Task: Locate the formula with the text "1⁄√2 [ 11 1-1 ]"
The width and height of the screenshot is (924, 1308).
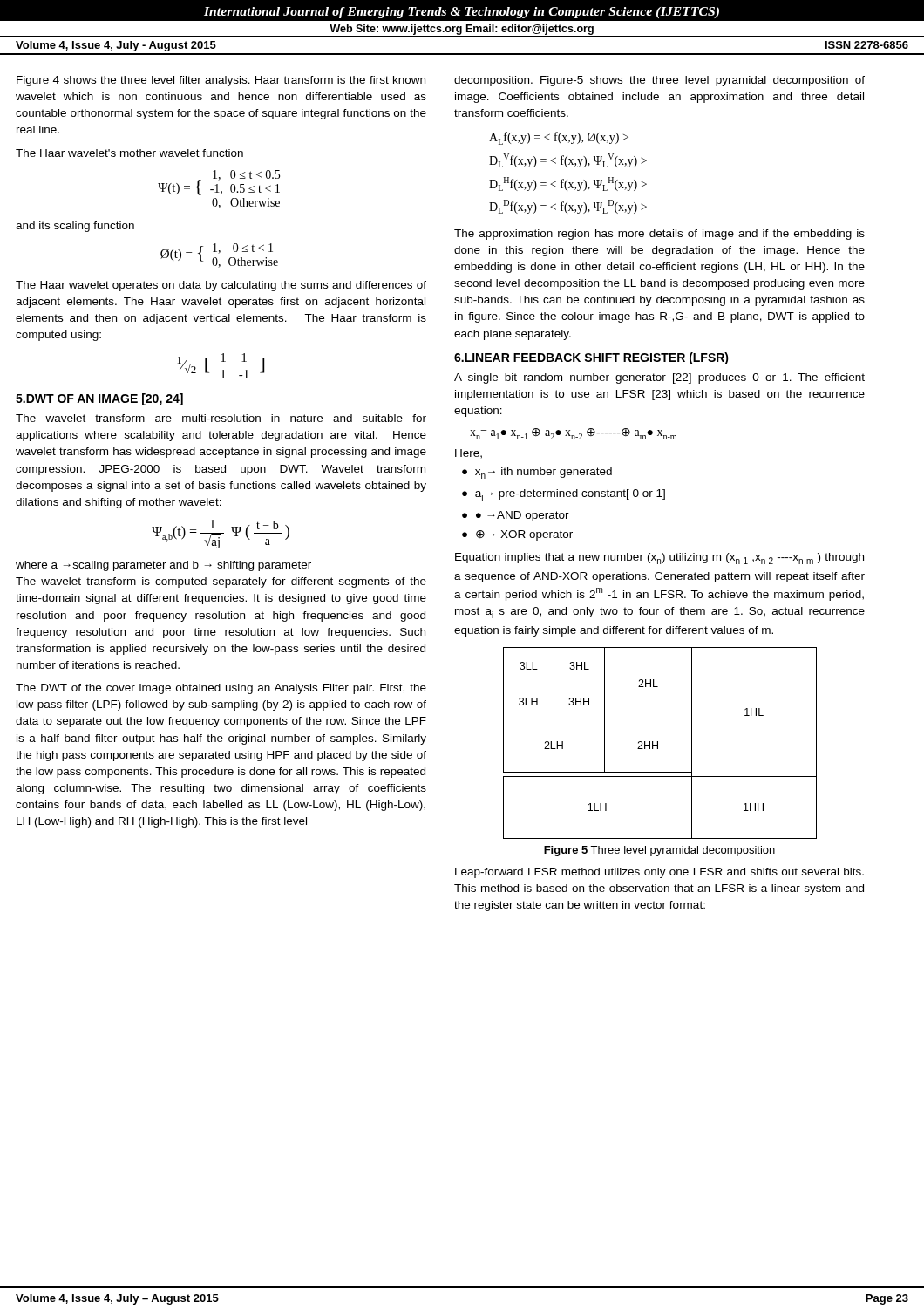Action: pyautogui.click(x=221, y=366)
